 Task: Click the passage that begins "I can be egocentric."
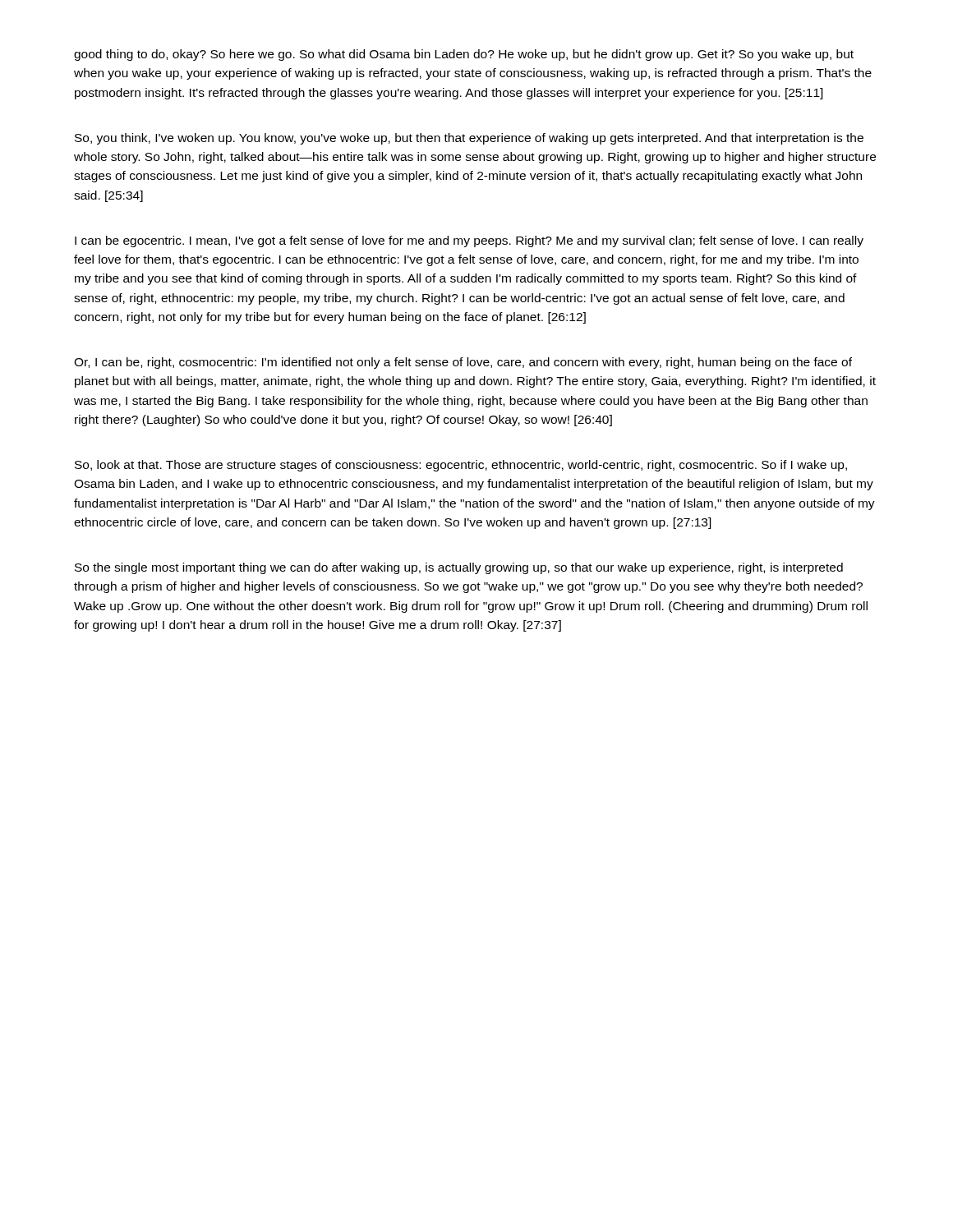click(469, 278)
